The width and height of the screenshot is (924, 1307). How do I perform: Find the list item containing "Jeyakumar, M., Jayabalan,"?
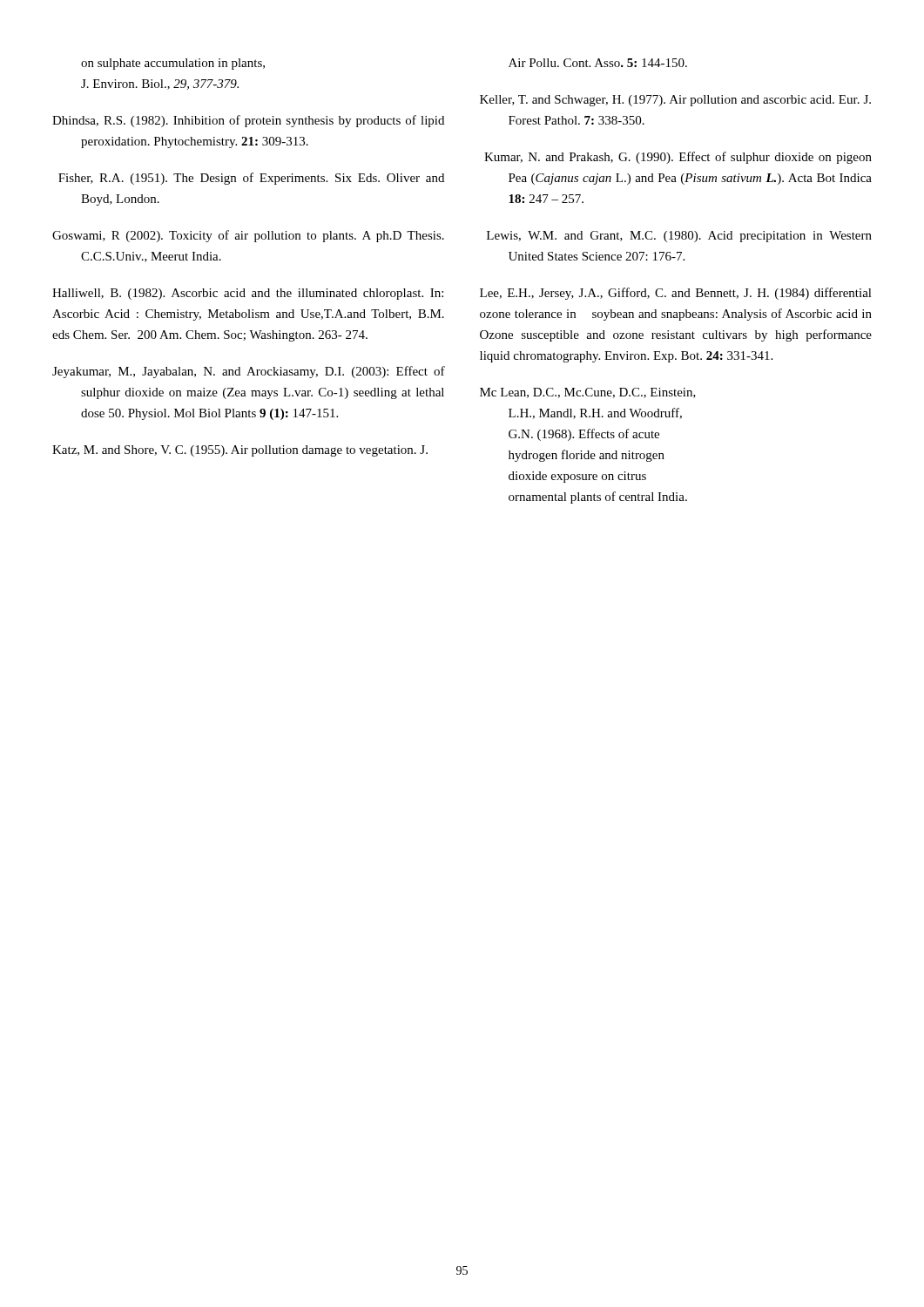click(x=248, y=392)
